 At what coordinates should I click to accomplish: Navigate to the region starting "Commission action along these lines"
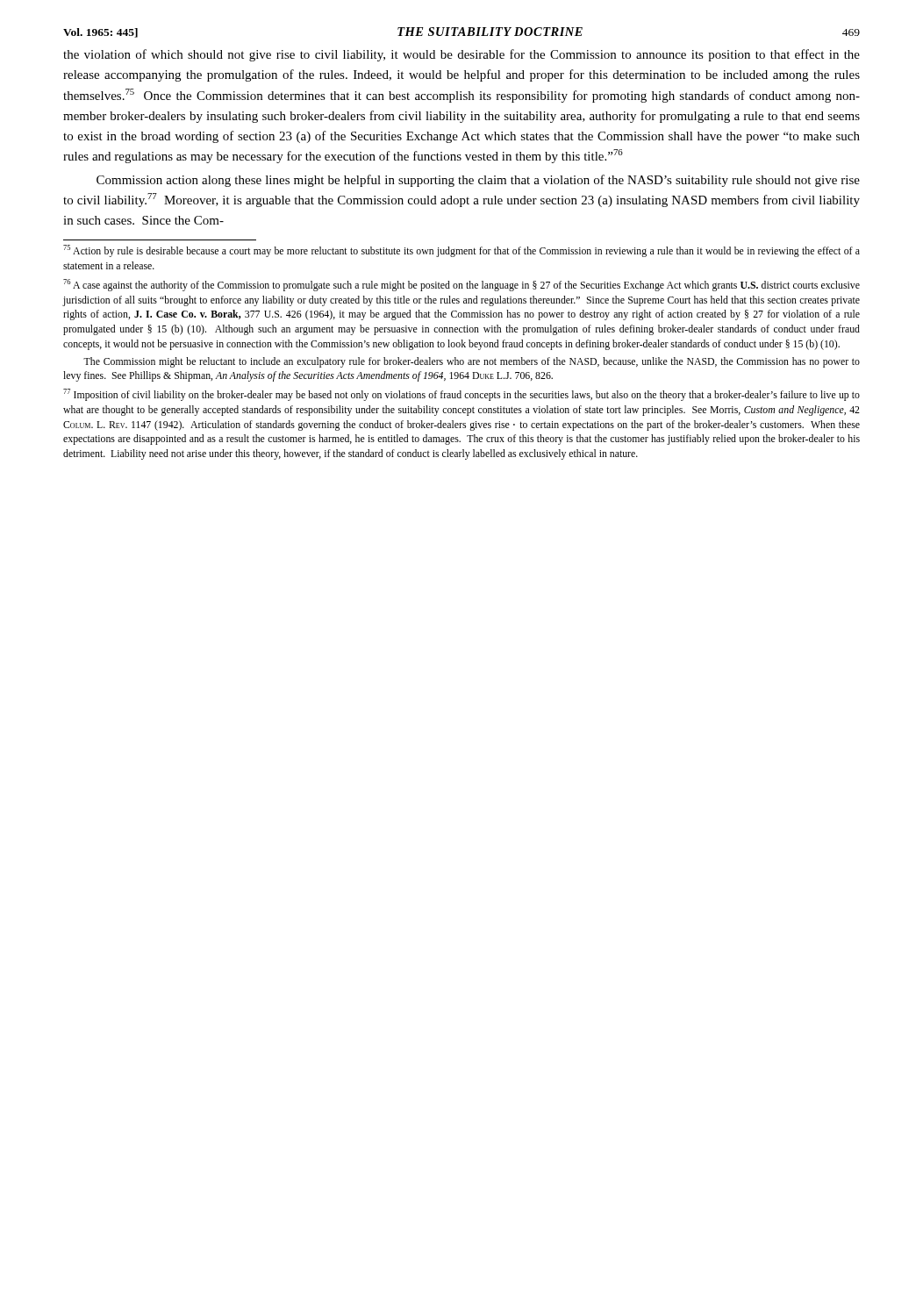pyautogui.click(x=462, y=200)
